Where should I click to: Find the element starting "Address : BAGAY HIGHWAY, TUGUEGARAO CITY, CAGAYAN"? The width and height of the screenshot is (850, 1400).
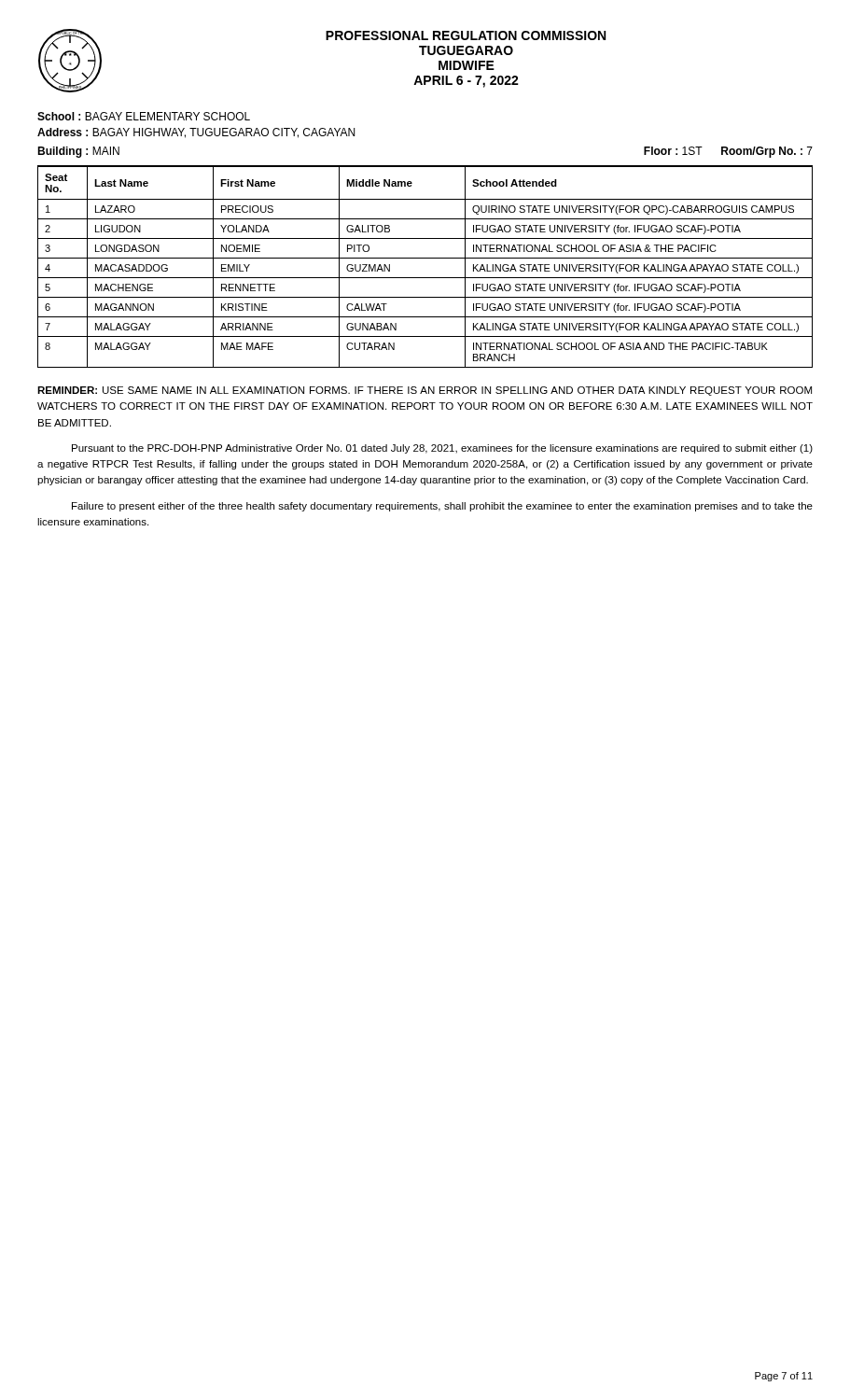click(196, 133)
